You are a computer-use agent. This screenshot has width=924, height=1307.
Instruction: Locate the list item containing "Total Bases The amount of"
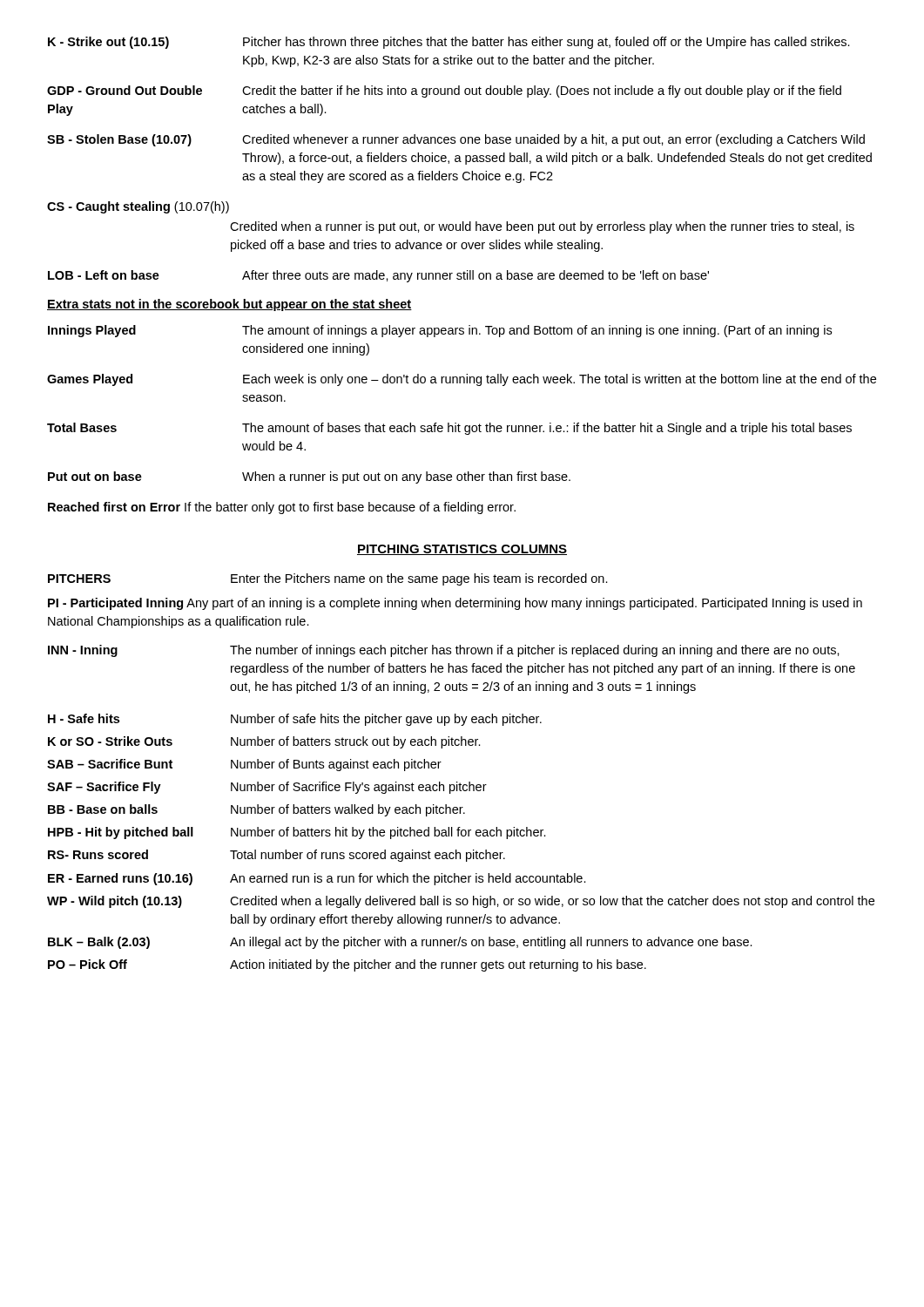(x=462, y=438)
